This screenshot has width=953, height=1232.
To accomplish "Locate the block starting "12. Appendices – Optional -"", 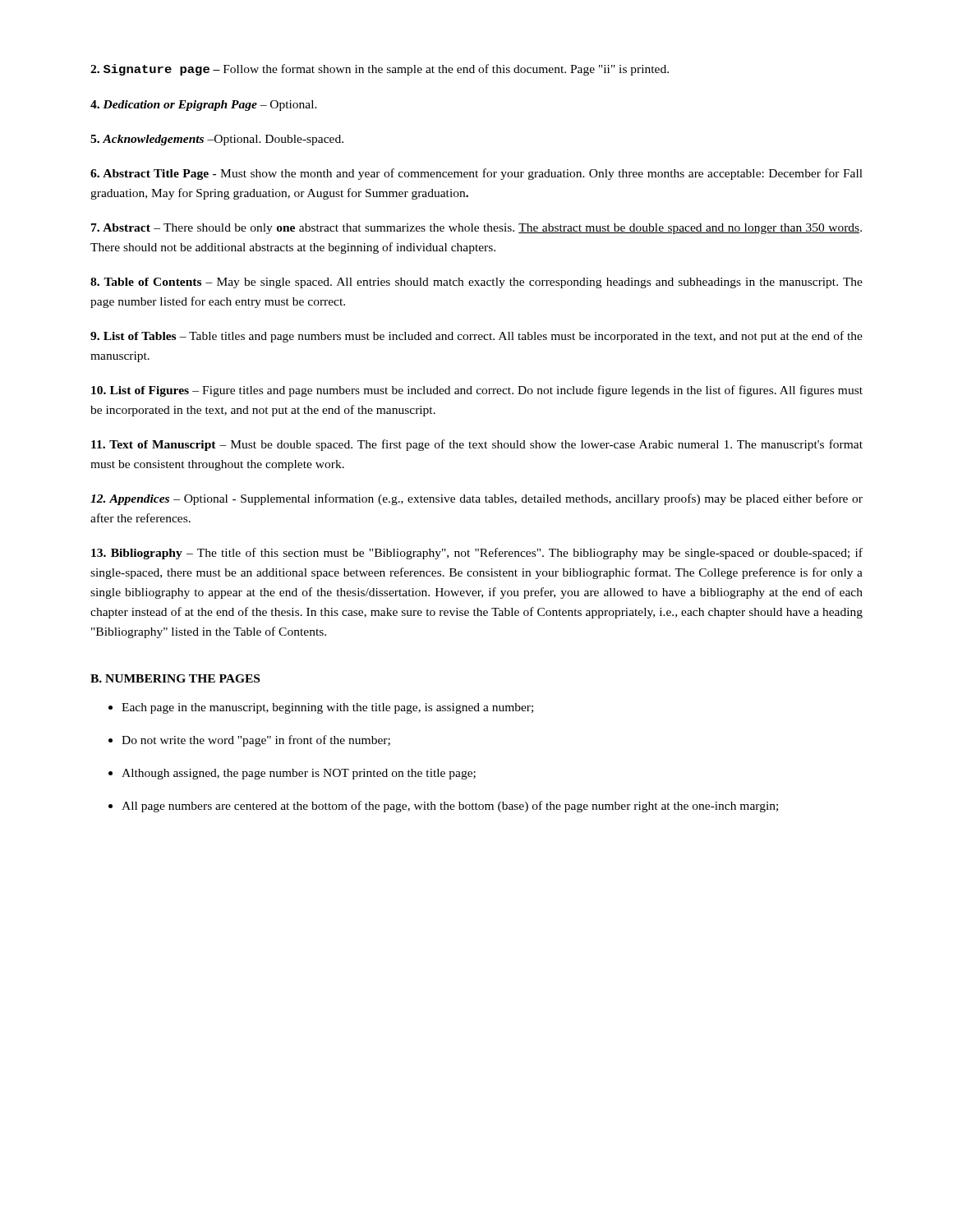I will [x=476, y=509].
